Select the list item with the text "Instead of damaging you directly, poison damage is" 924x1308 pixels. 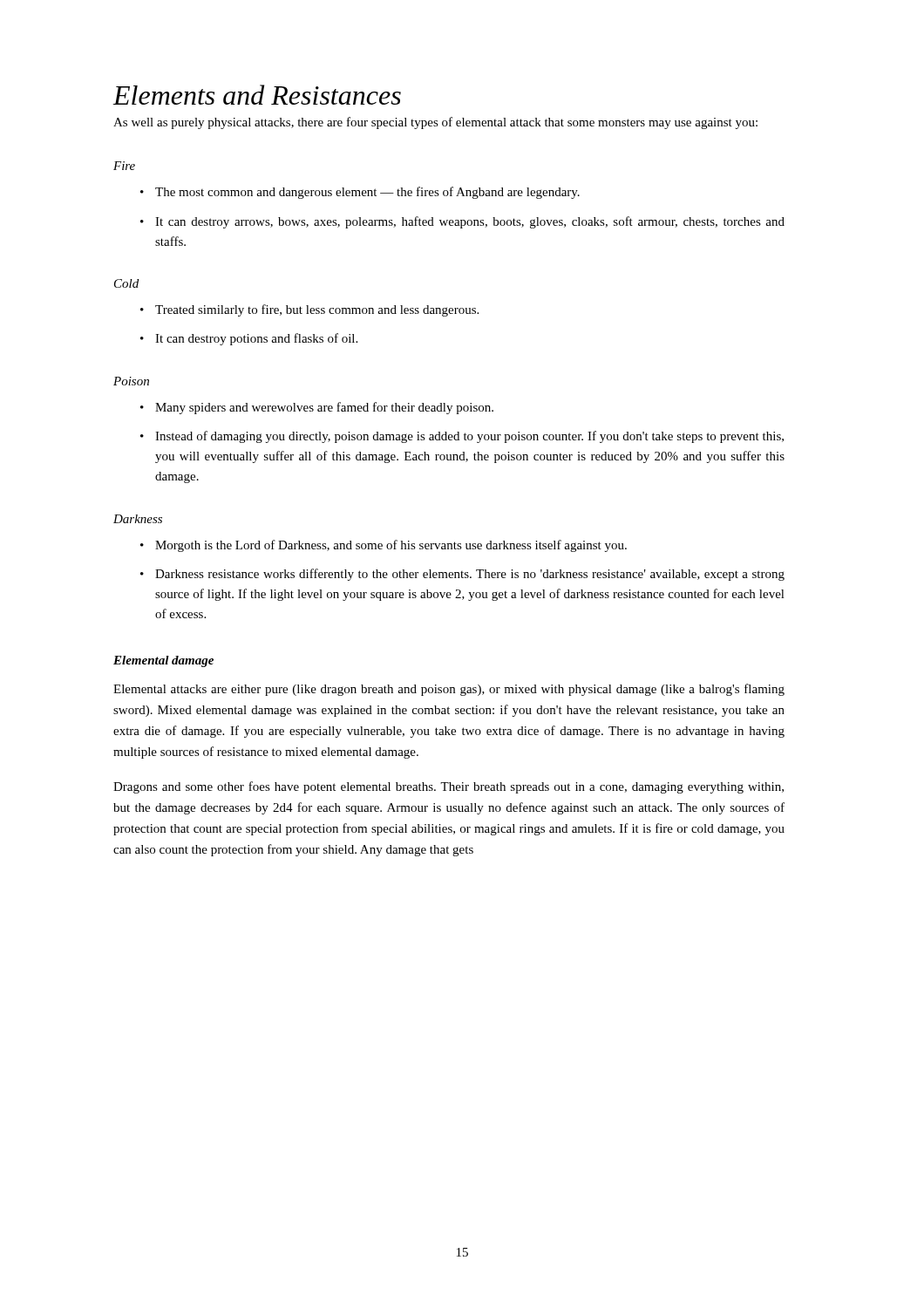470,456
